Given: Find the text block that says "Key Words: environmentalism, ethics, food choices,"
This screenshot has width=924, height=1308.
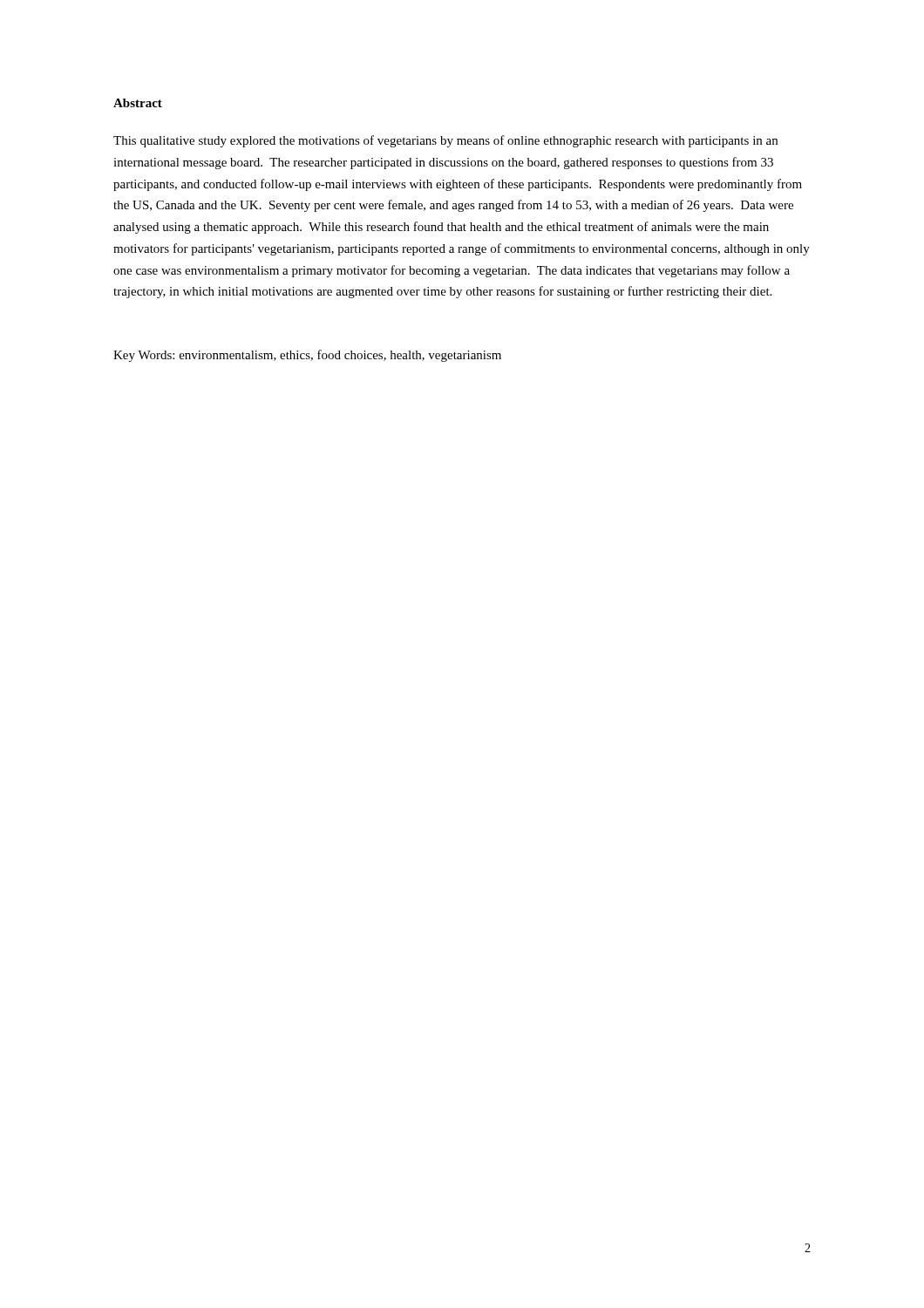Looking at the screenshot, I should coord(307,355).
